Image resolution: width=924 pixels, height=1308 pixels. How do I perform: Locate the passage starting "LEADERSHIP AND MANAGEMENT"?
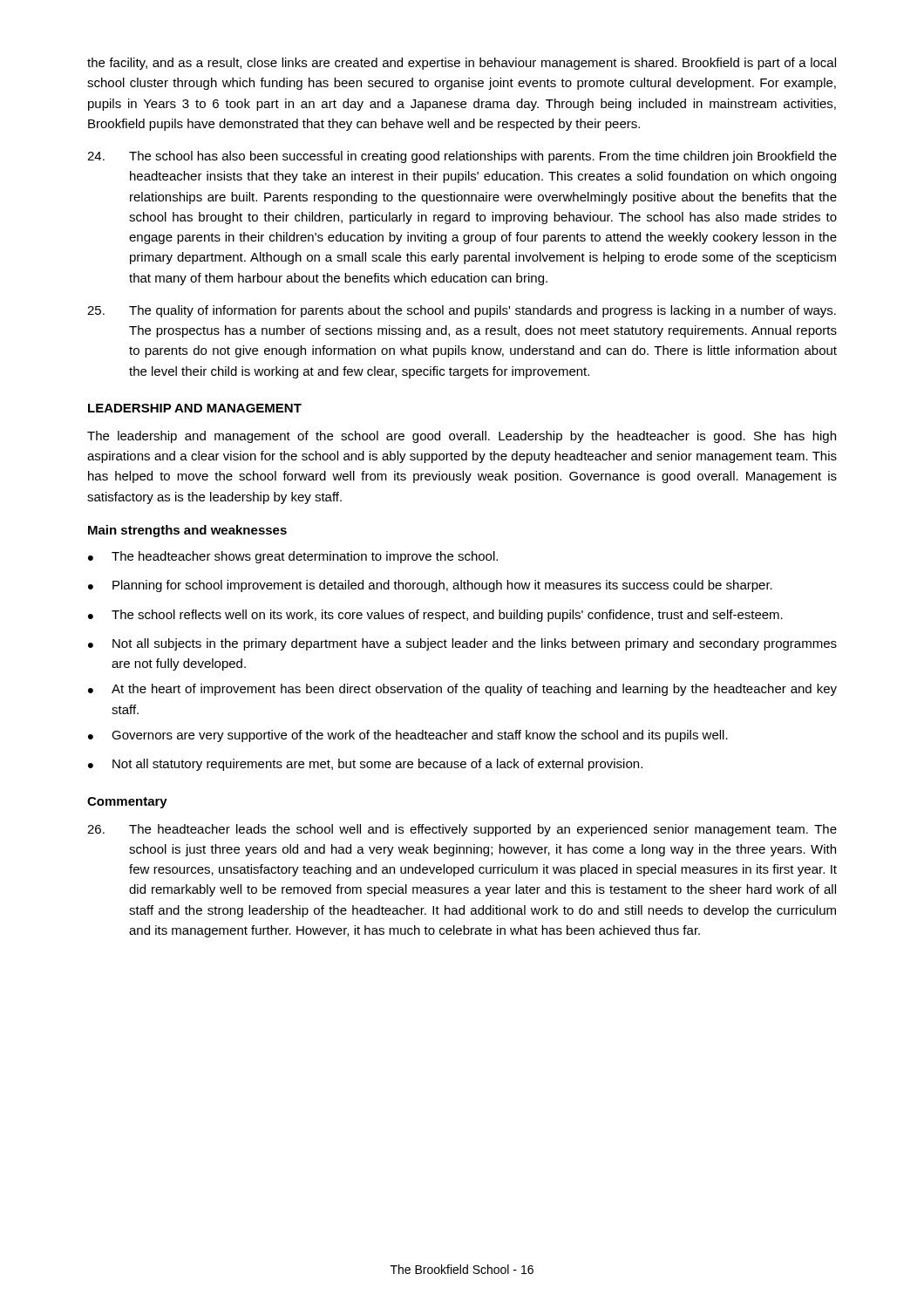coord(194,407)
